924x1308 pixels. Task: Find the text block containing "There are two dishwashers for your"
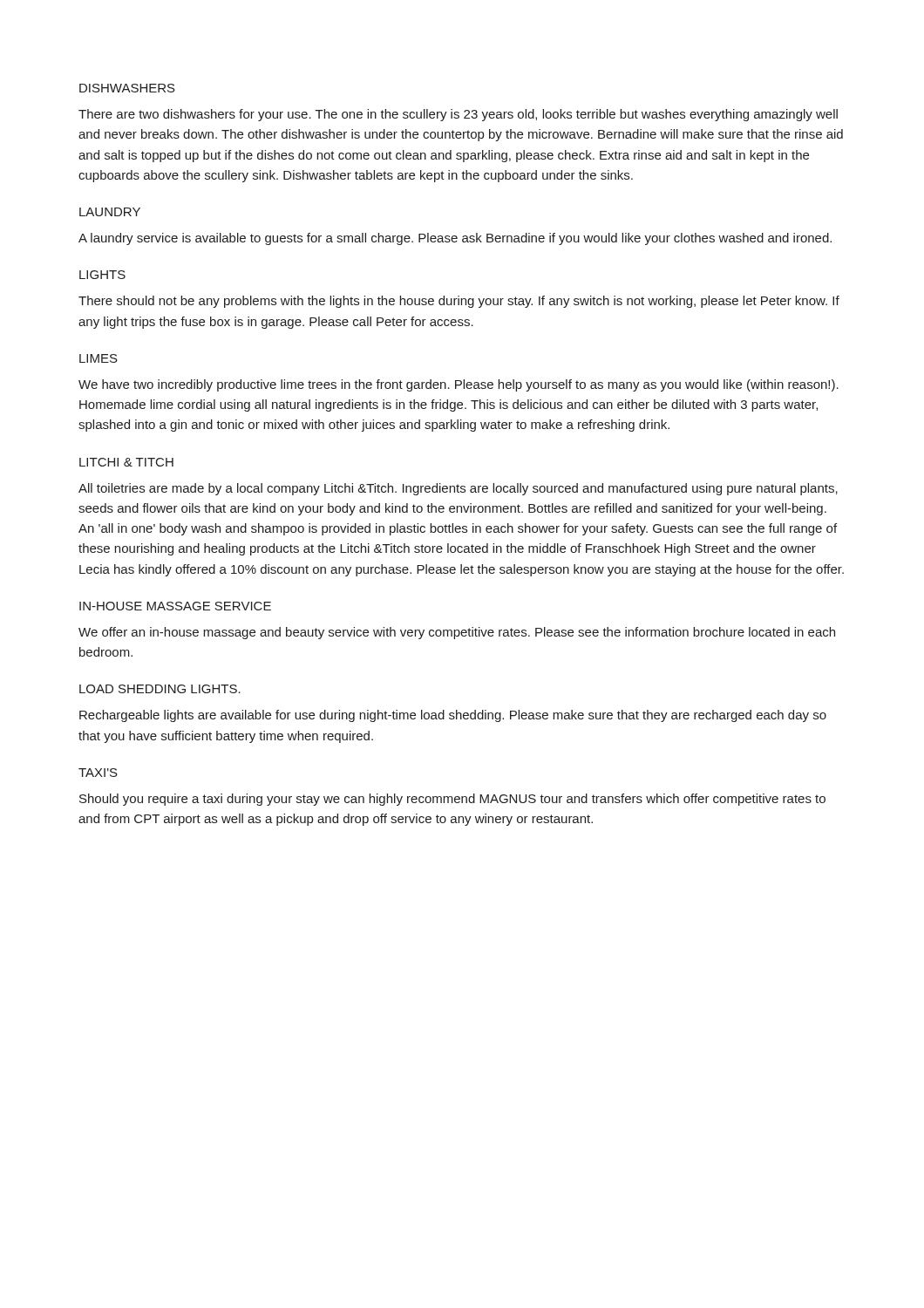461,144
